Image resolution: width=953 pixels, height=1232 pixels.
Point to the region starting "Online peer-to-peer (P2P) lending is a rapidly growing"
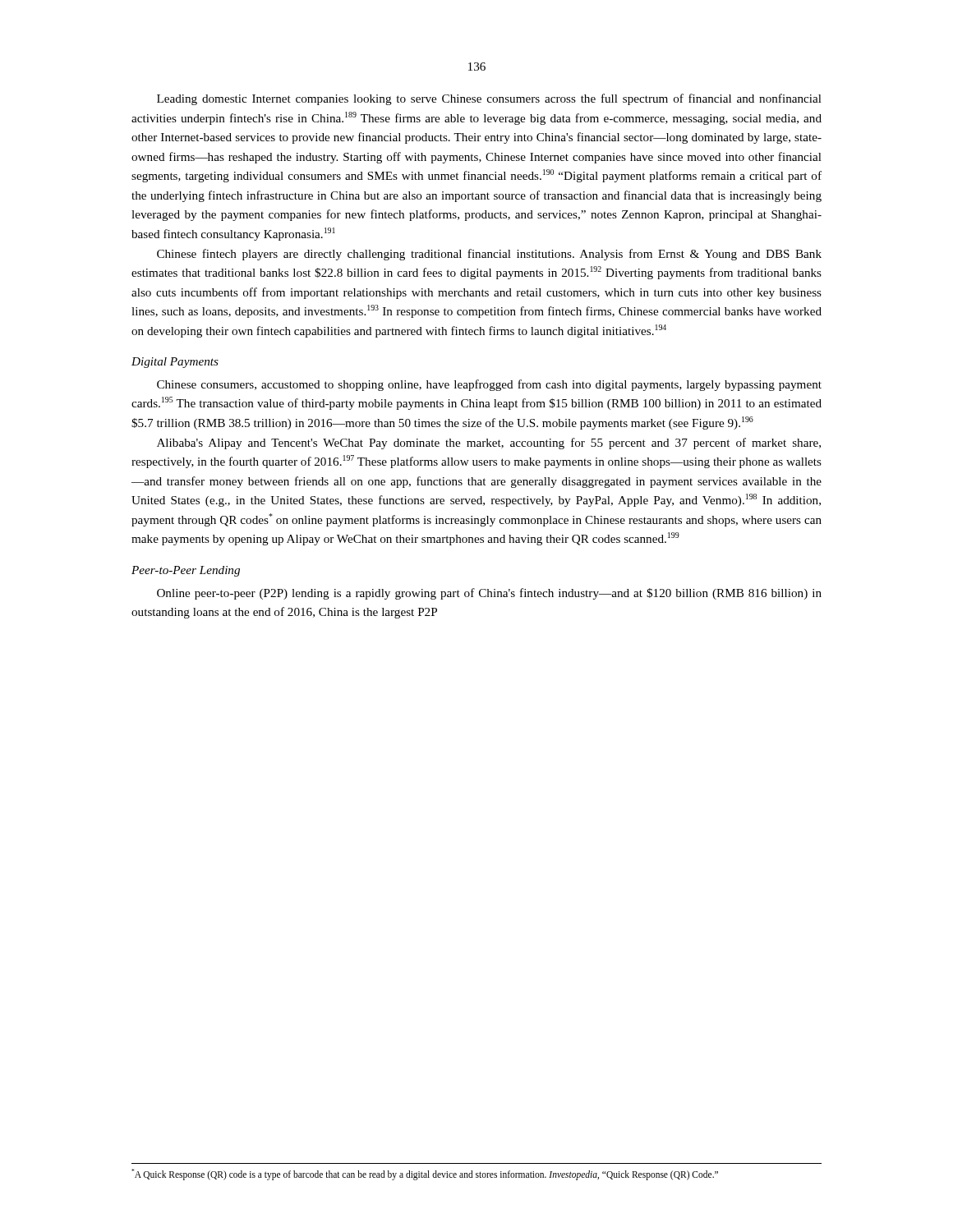click(476, 602)
